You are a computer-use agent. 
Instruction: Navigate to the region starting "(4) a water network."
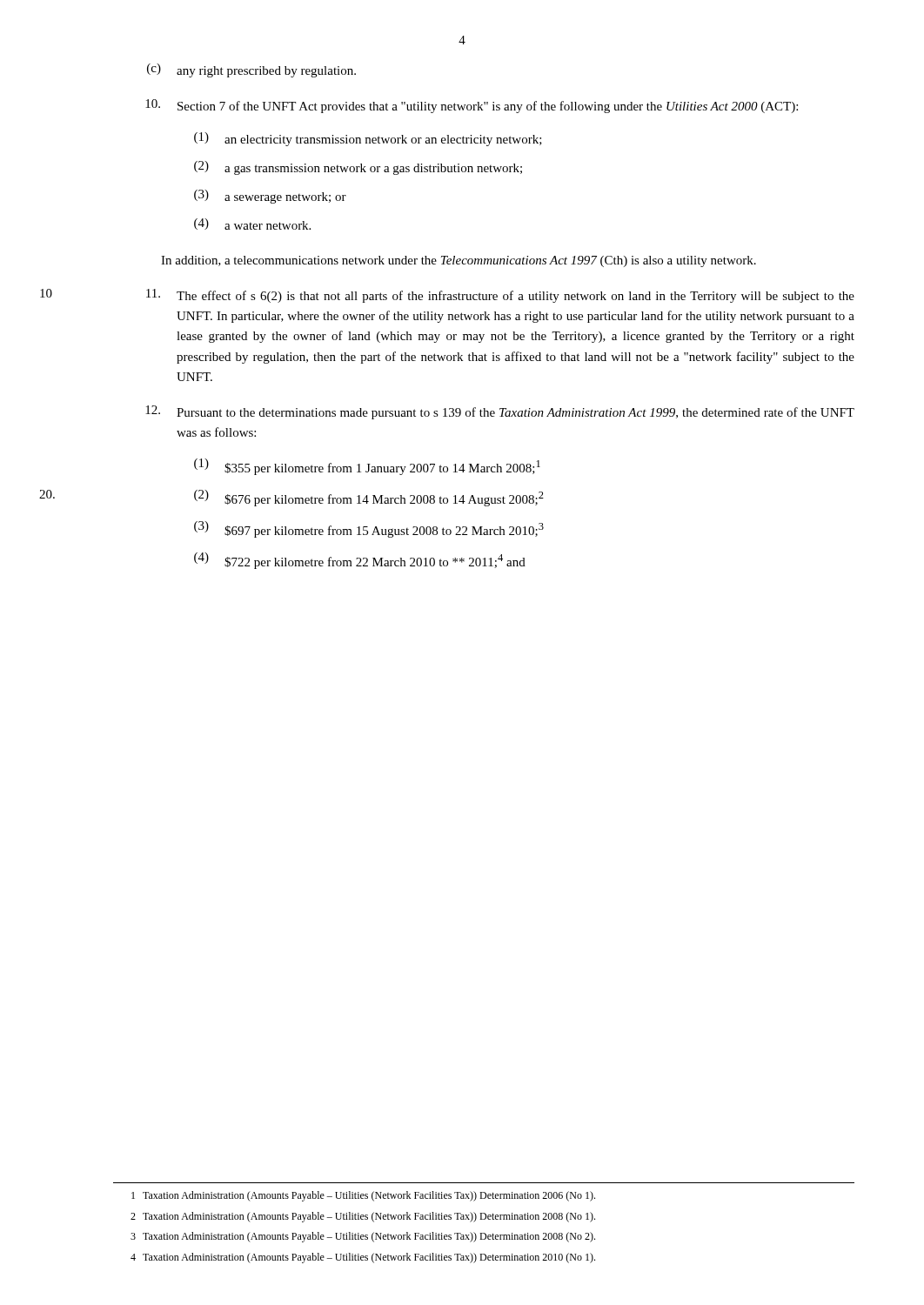(x=252, y=224)
